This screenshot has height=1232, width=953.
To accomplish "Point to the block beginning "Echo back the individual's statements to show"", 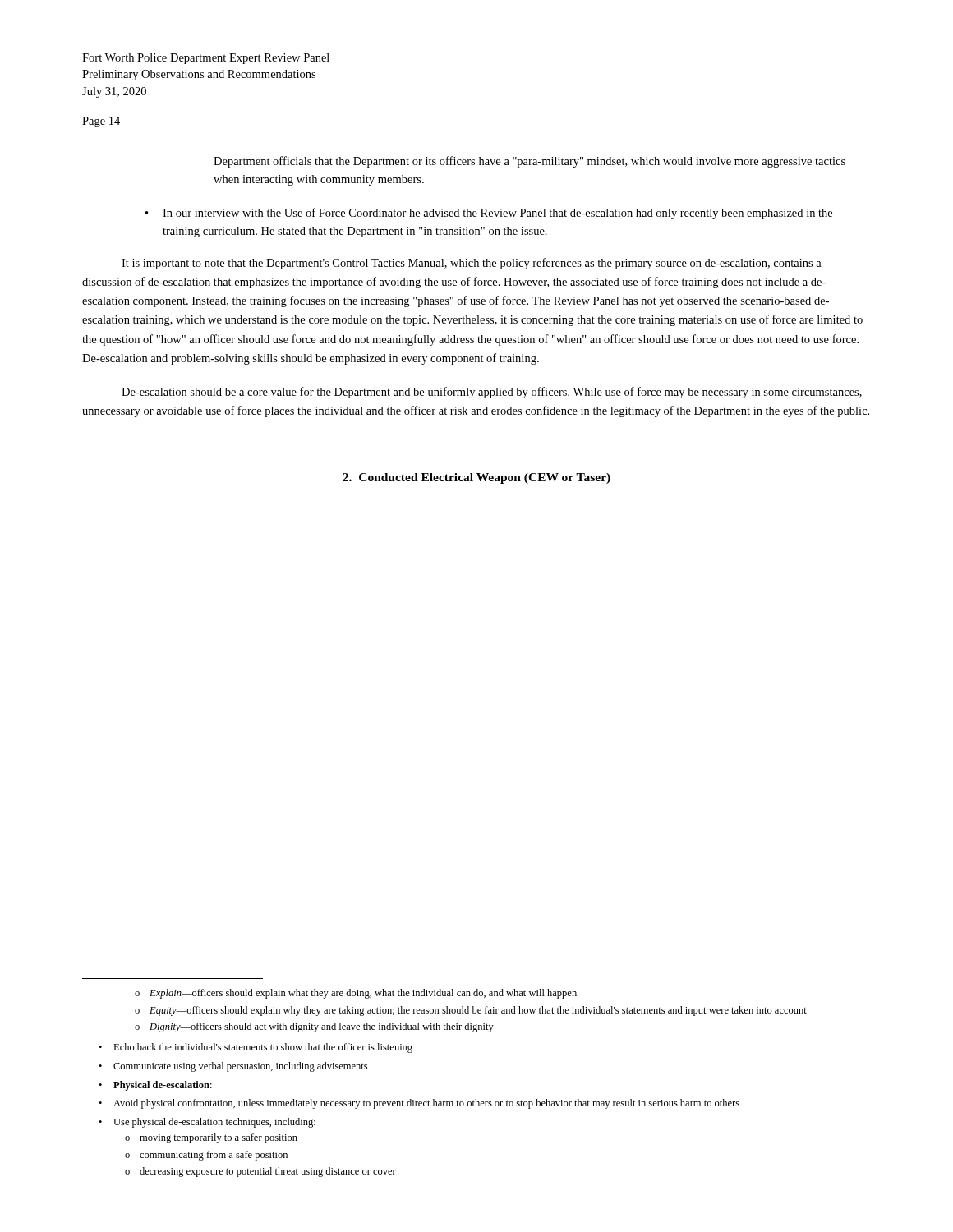I will (x=263, y=1047).
